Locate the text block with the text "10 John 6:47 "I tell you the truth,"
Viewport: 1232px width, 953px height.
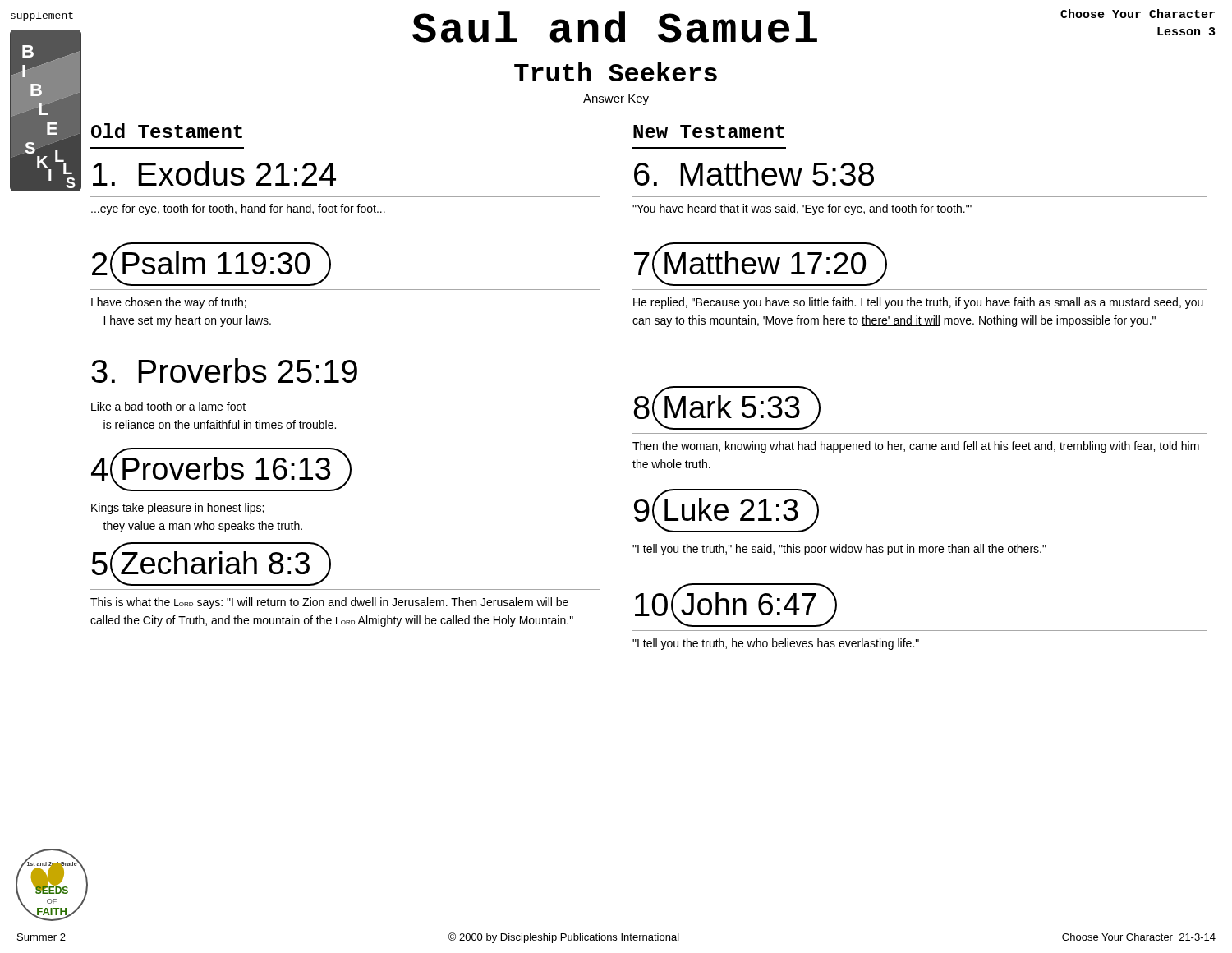920,618
